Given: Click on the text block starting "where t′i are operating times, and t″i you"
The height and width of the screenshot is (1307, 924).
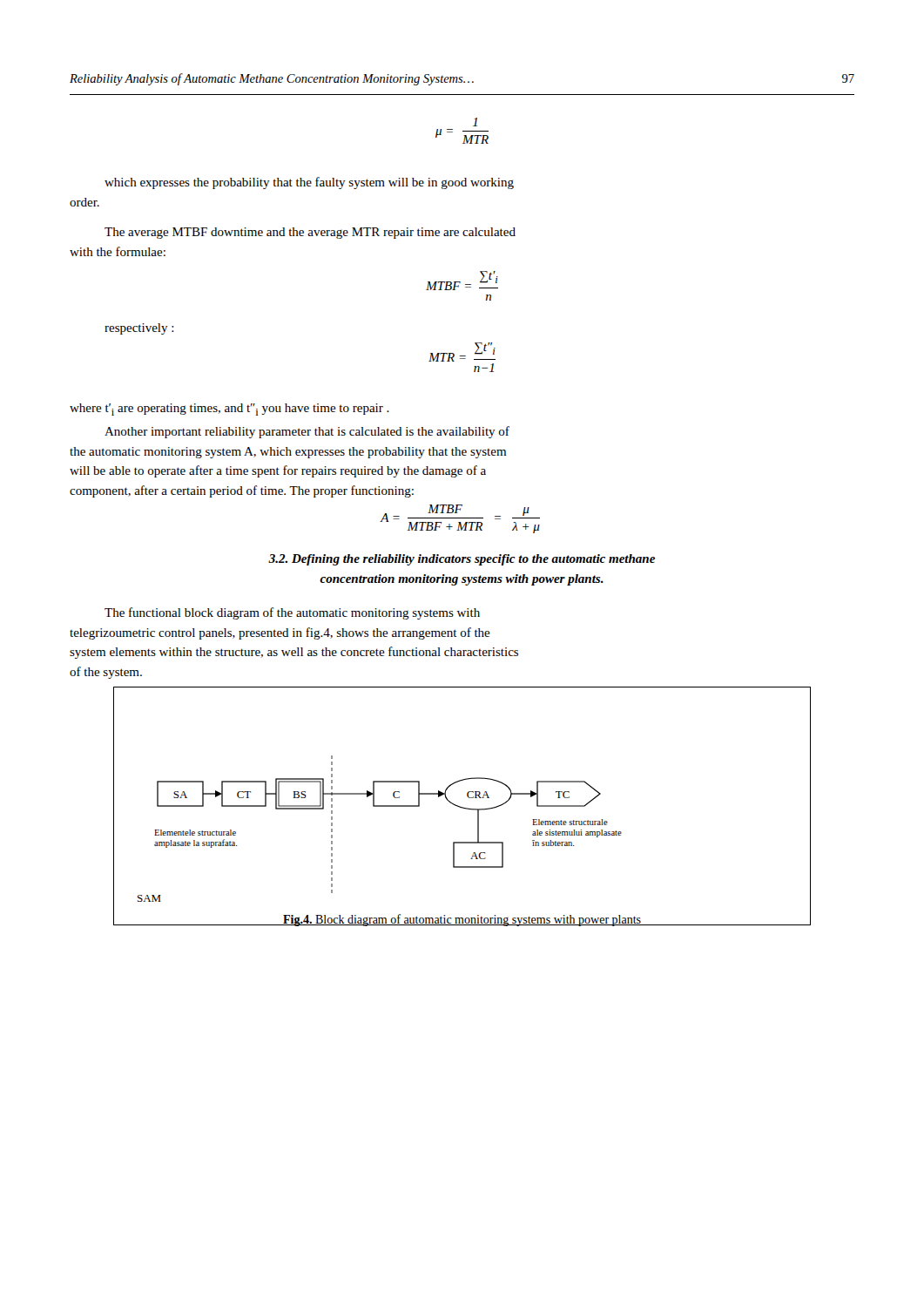Looking at the screenshot, I should click(229, 410).
